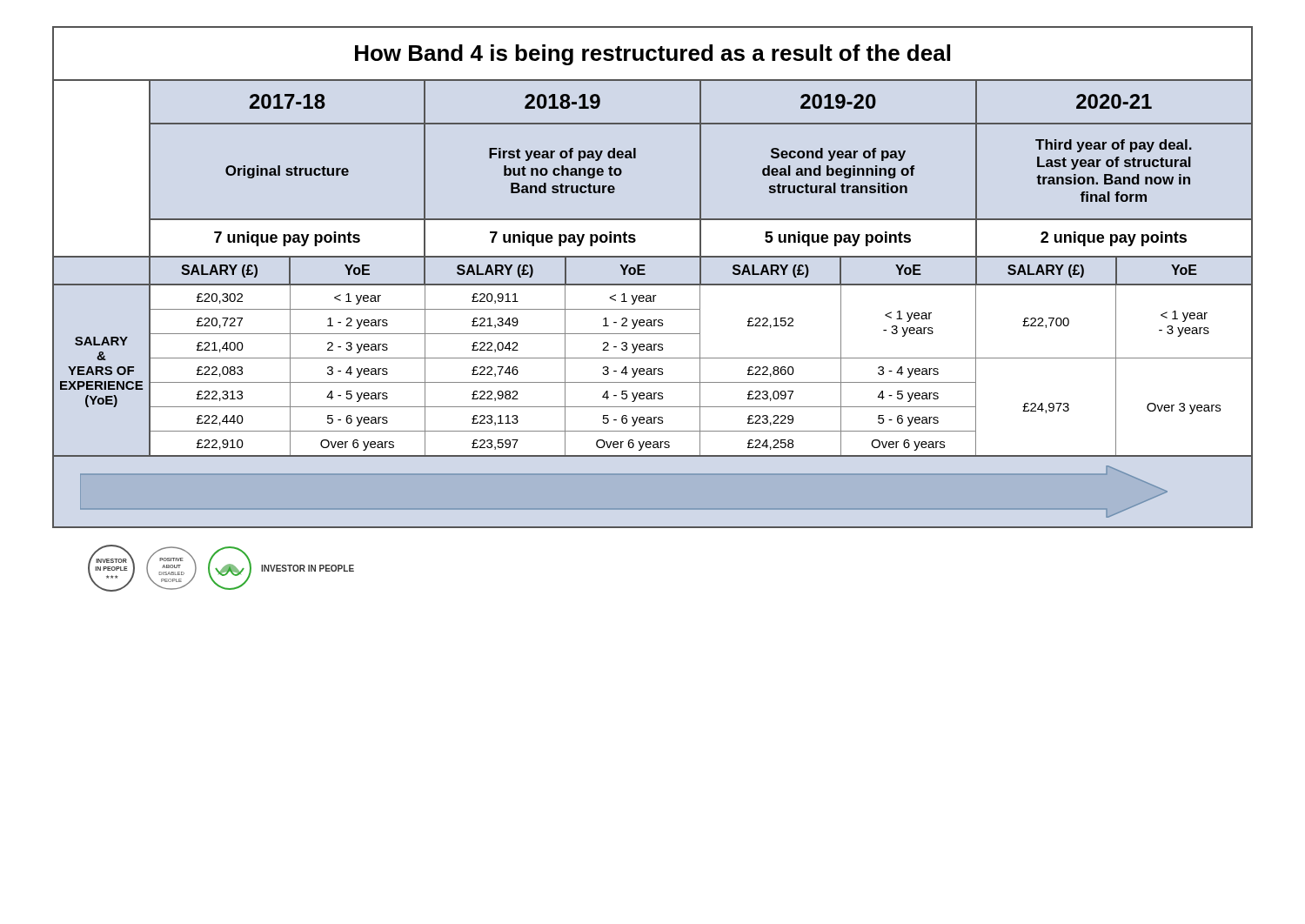Viewport: 1305px width, 924px height.
Task: Click on the logo
Action: 221,568
